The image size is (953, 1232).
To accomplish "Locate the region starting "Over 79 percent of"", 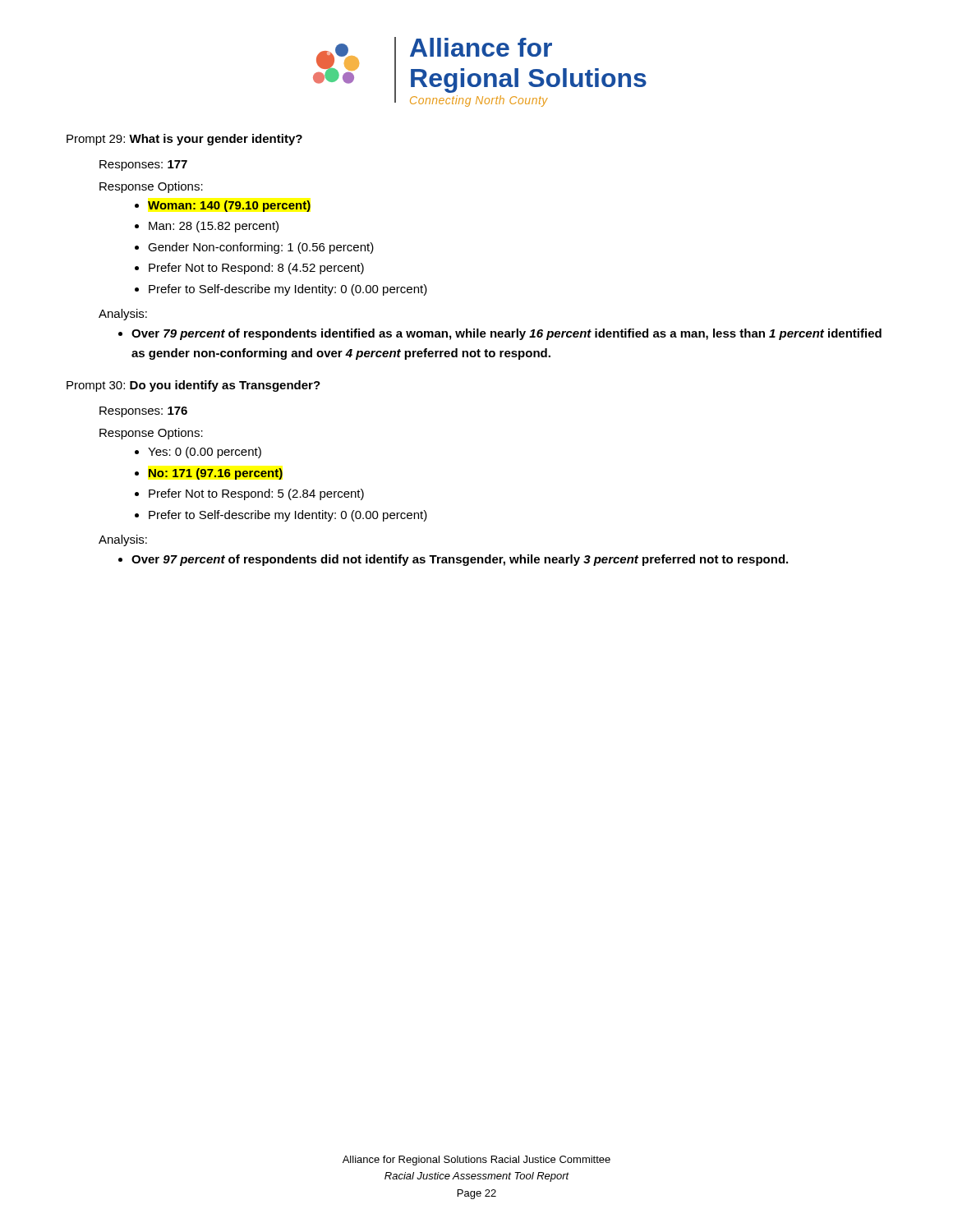I will click(x=507, y=343).
